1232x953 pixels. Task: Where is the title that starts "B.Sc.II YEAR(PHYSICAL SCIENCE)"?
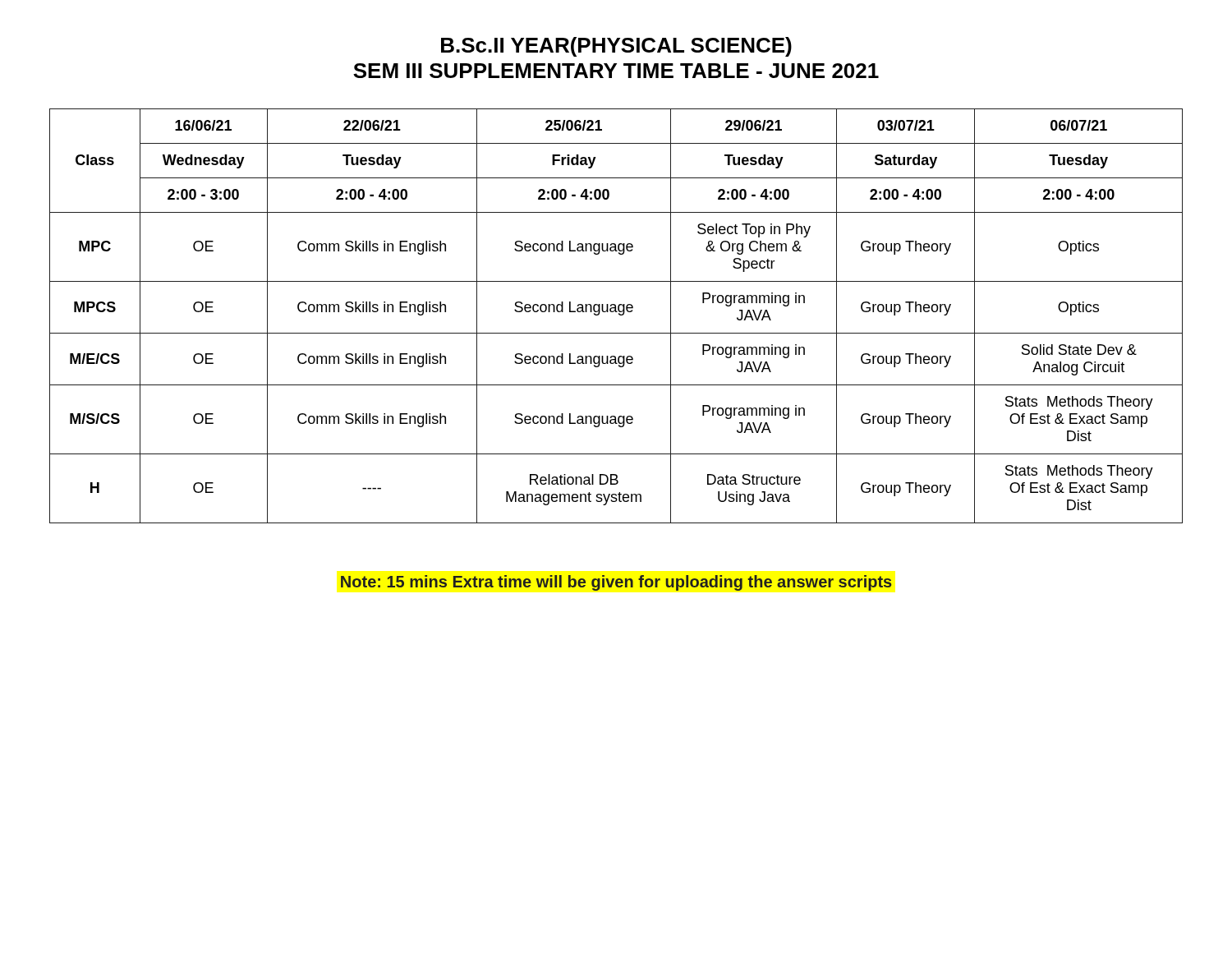(x=616, y=58)
